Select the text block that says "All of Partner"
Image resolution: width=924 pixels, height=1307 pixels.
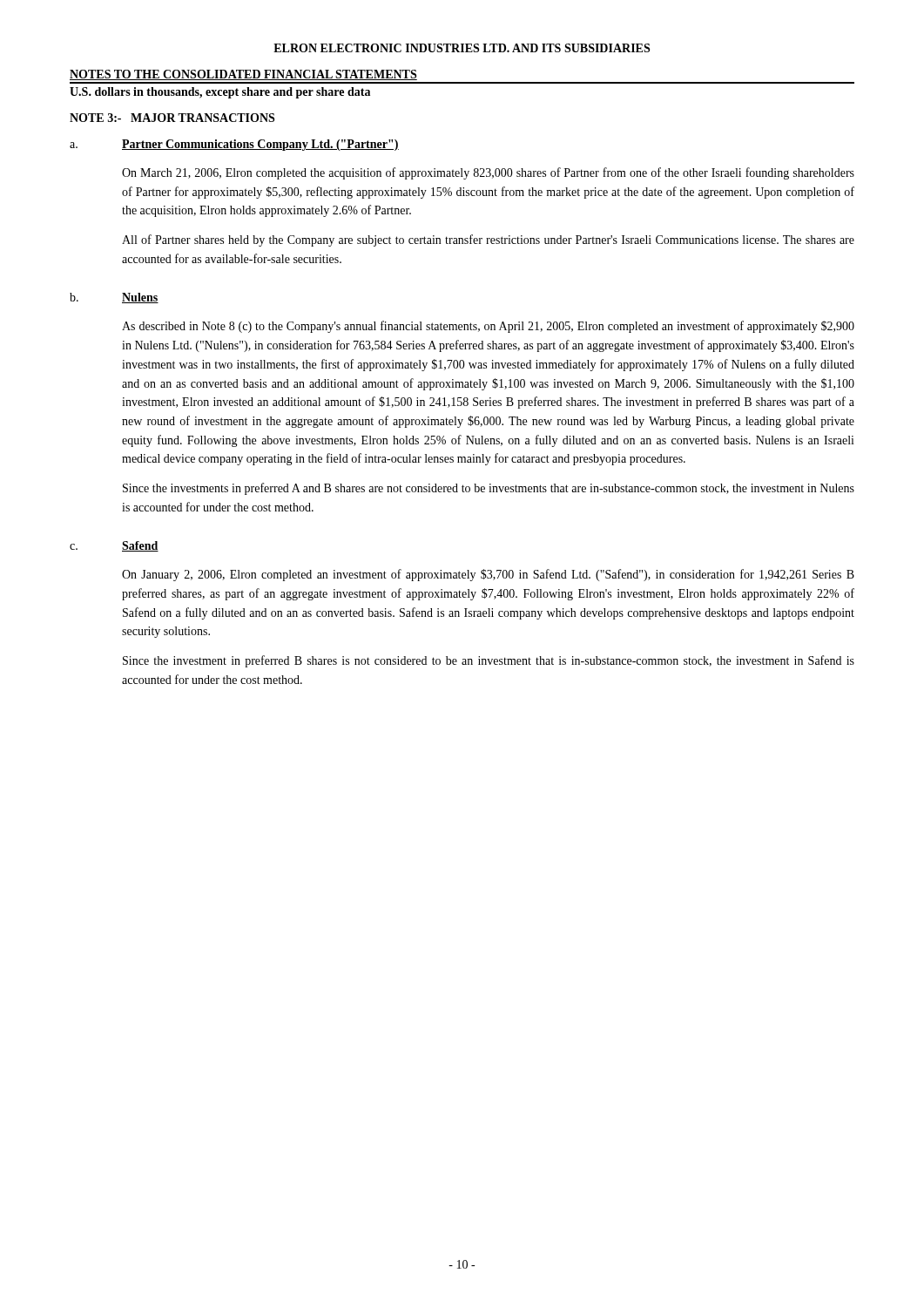488,250
